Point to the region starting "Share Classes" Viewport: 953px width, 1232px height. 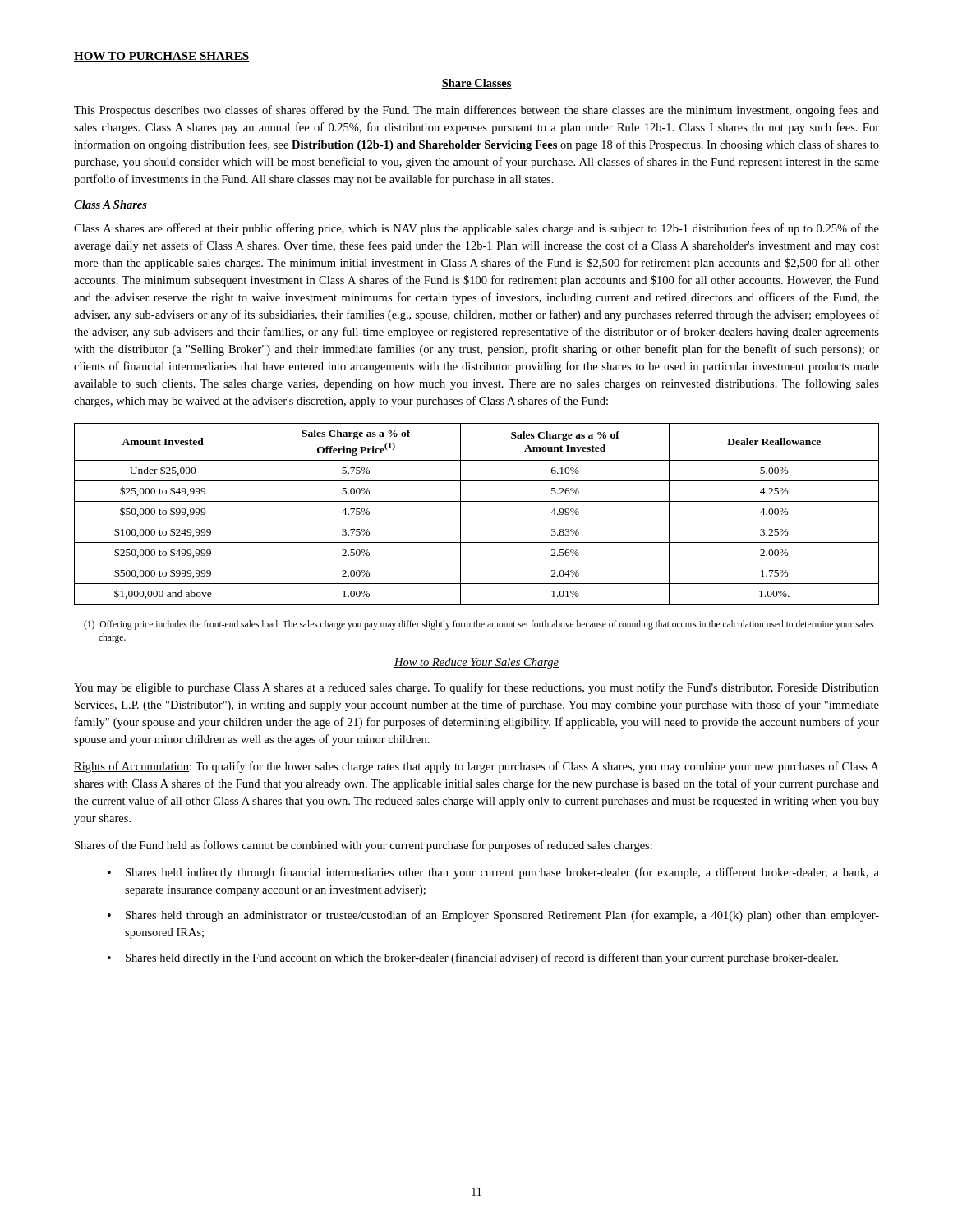click(476, 83)
